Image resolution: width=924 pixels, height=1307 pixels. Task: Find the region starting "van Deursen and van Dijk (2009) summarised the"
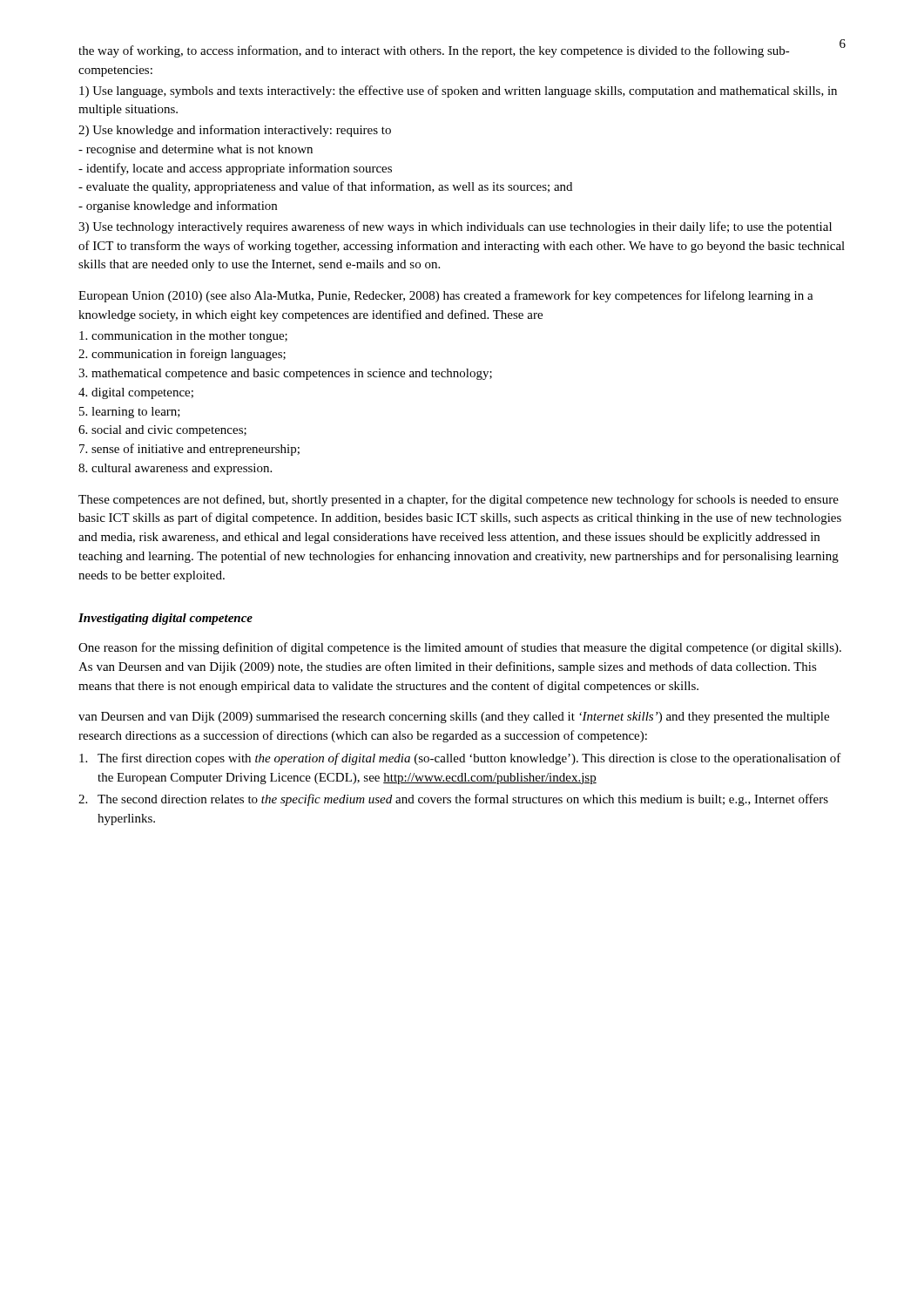point(454,726)
